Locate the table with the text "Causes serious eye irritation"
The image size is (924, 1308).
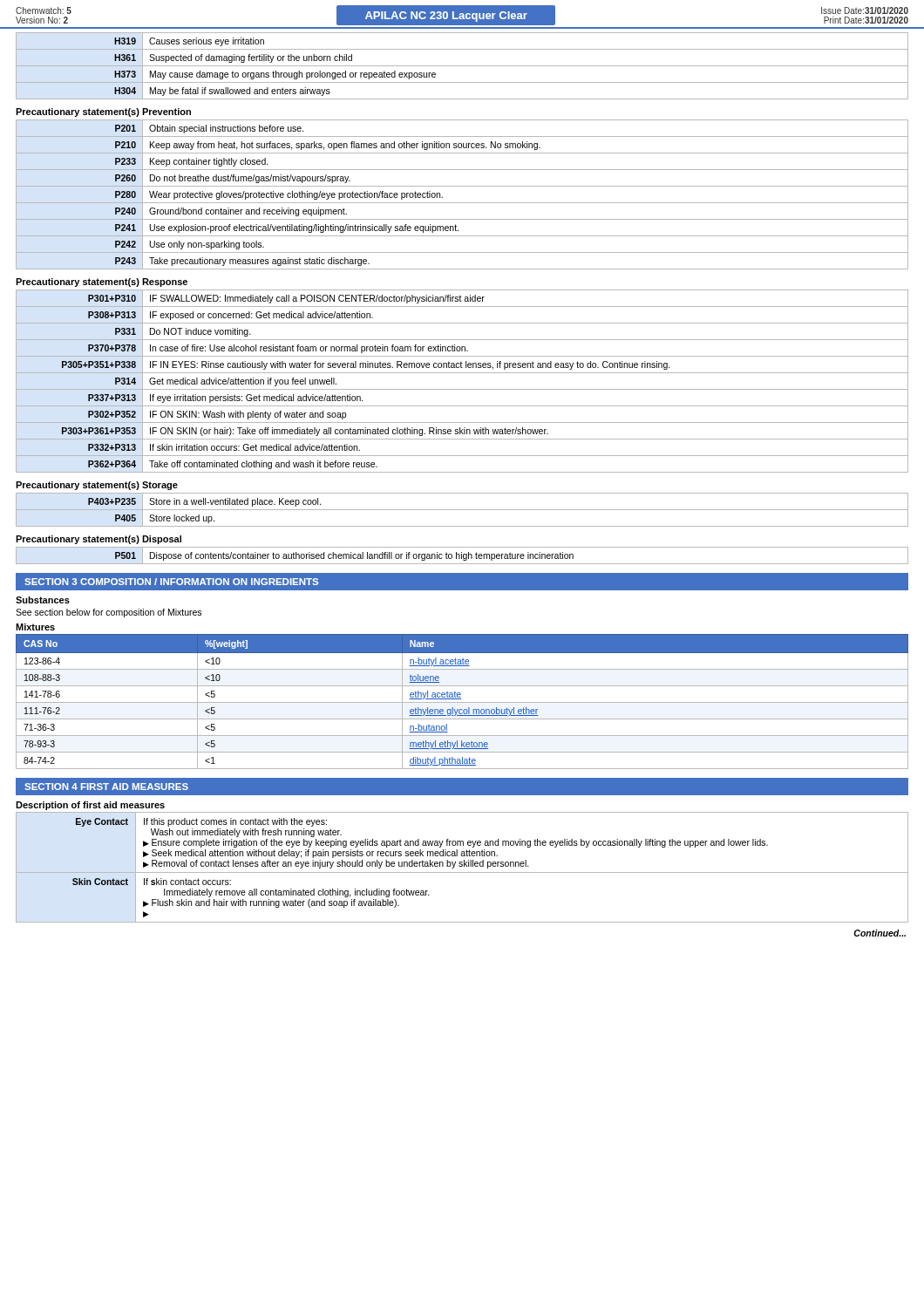click(x=462, y=66)
